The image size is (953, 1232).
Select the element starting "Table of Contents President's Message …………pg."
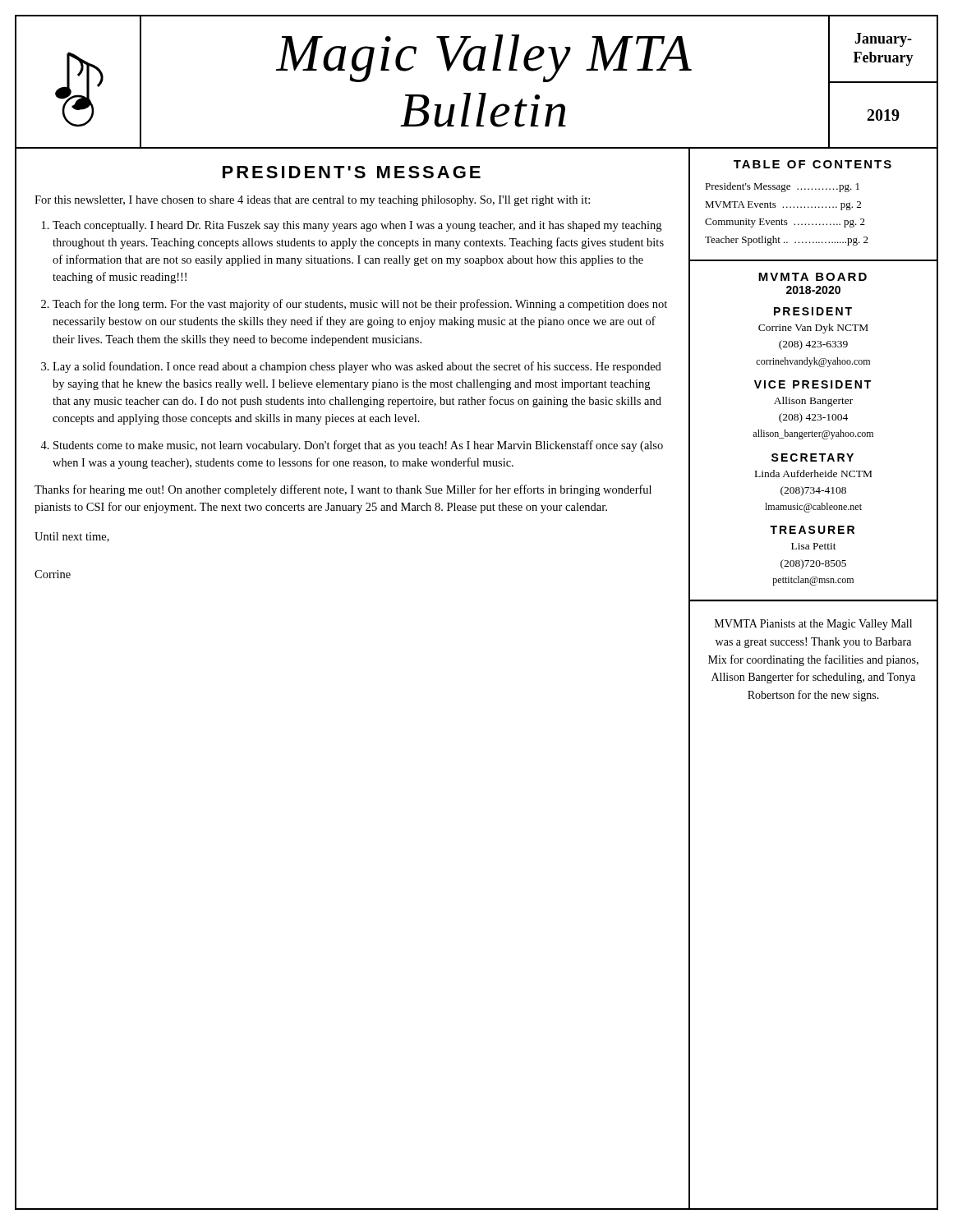click(x=813, y=203)
